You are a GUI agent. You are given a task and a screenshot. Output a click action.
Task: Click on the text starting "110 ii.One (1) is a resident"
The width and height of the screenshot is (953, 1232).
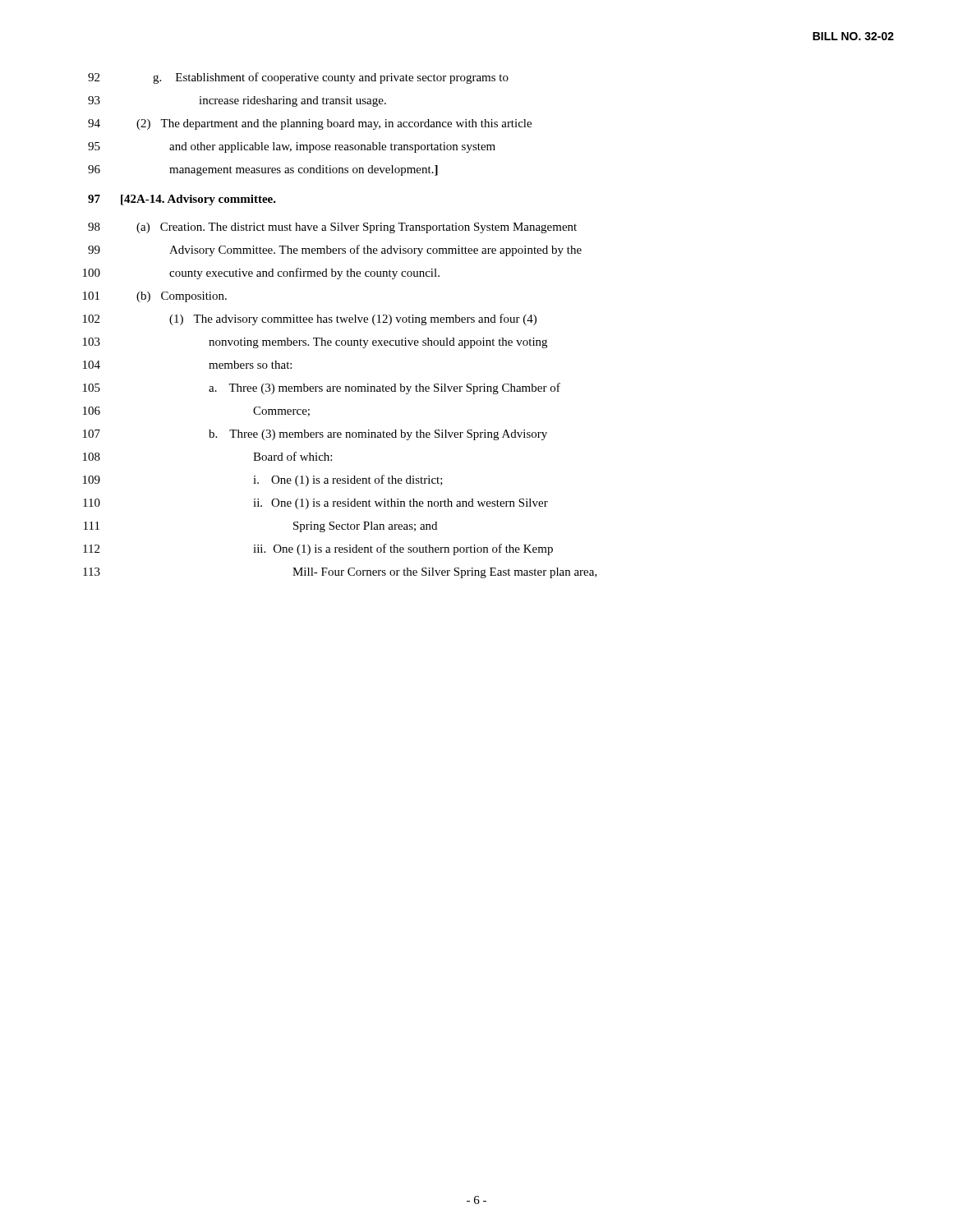click(476, 503)
